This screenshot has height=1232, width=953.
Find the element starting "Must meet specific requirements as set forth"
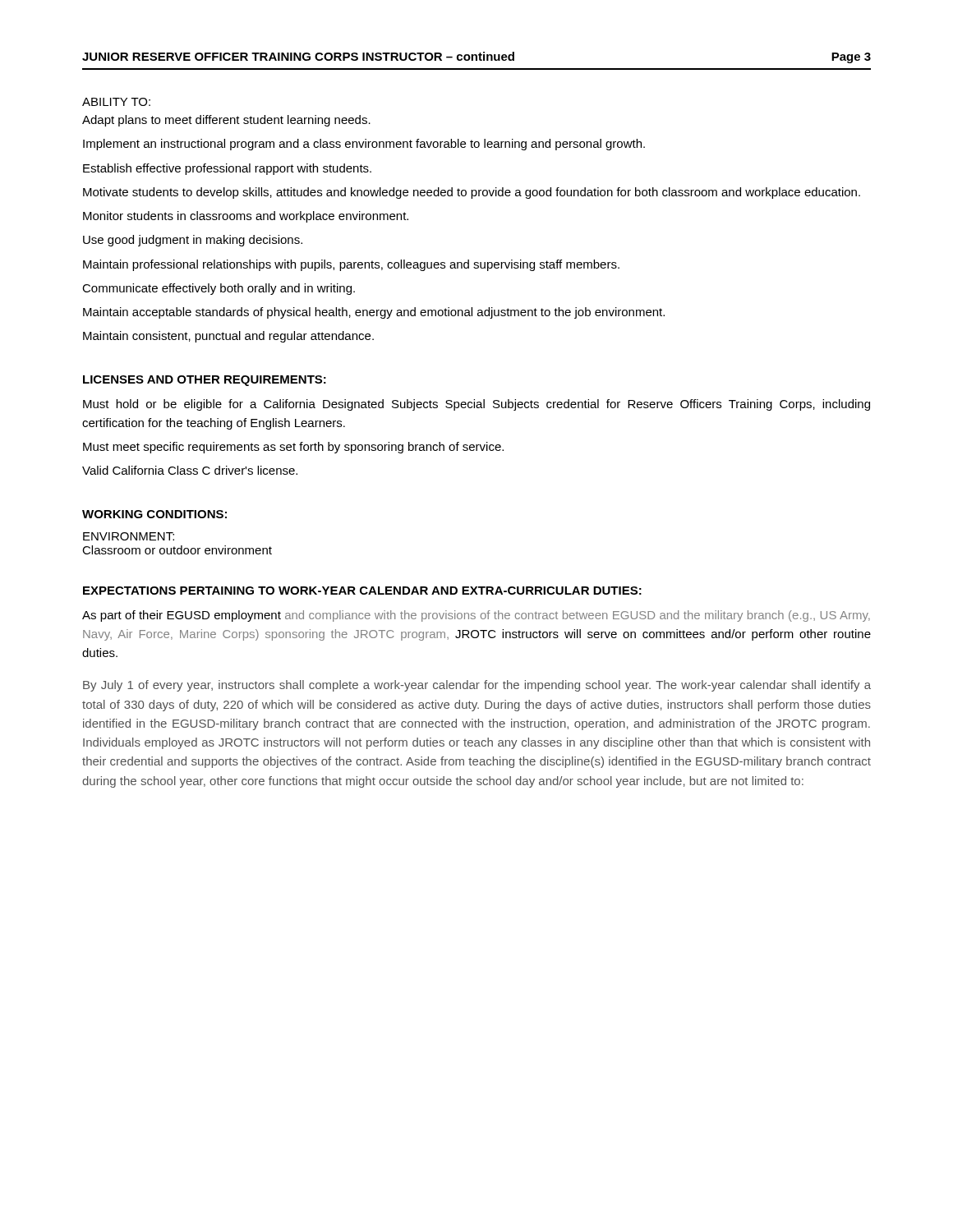293,446
